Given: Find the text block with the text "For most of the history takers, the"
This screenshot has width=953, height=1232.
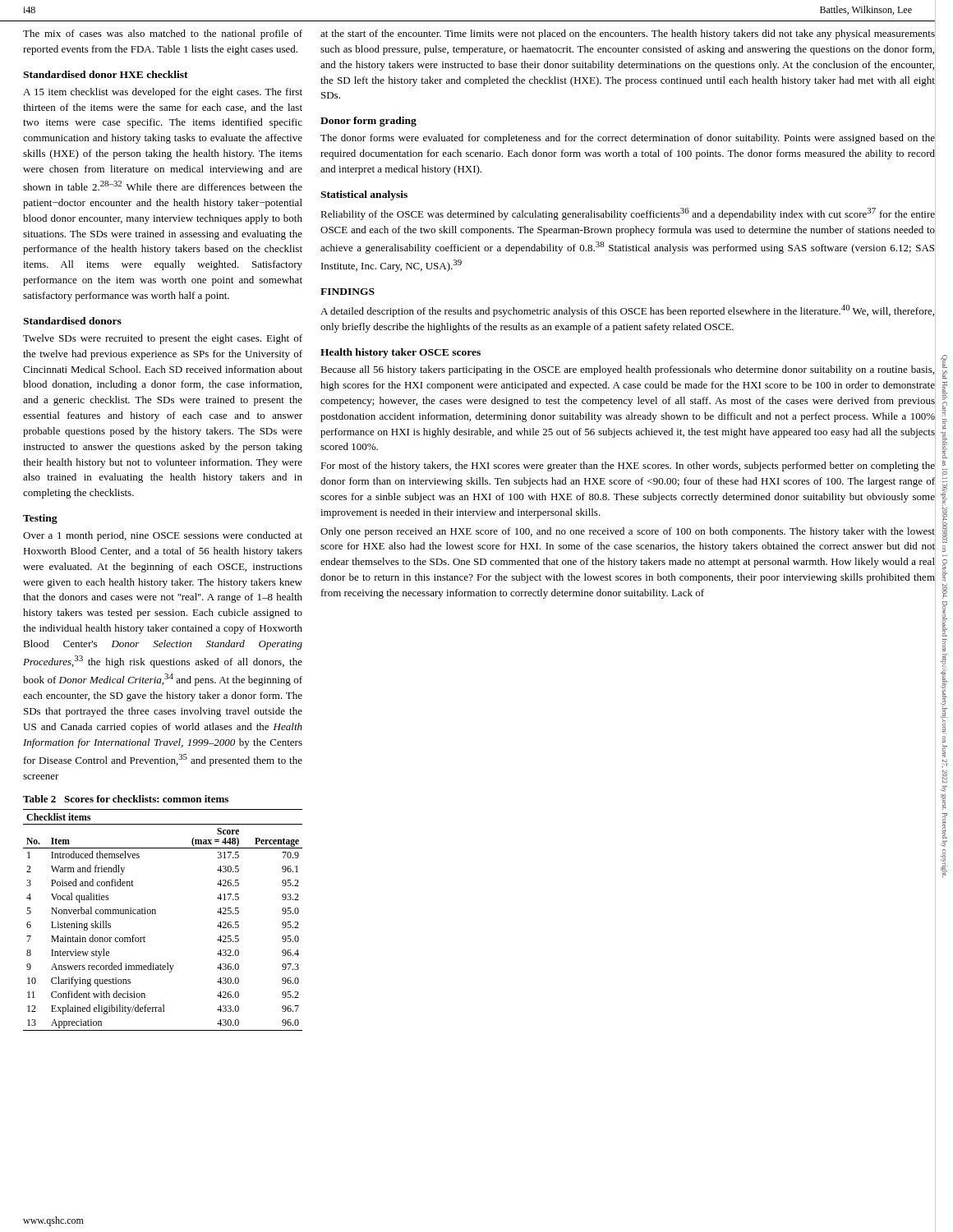Looking at the screenshot, I should point(628,489).
